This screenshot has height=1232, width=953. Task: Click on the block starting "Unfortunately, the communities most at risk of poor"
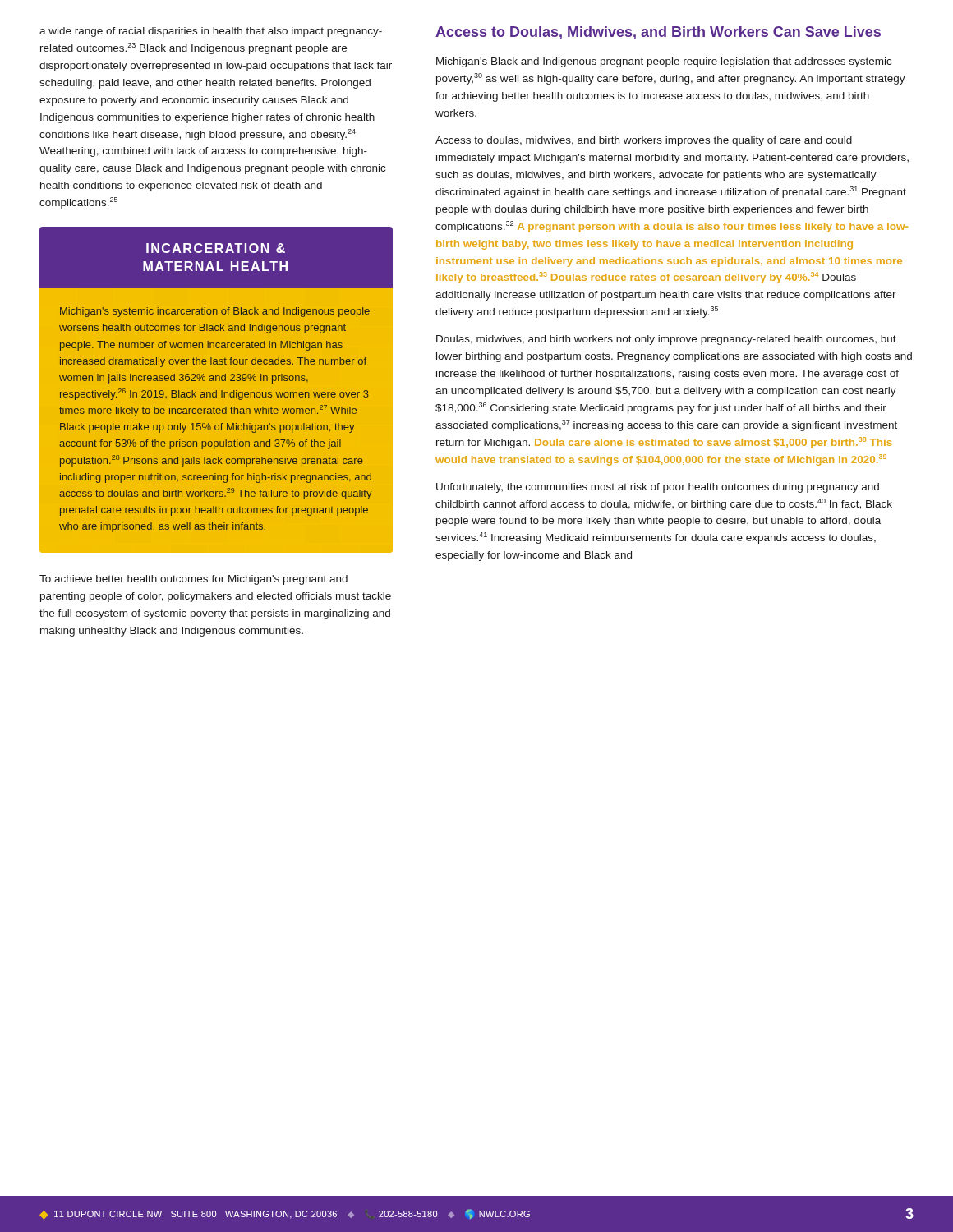(x=674, y=521)
